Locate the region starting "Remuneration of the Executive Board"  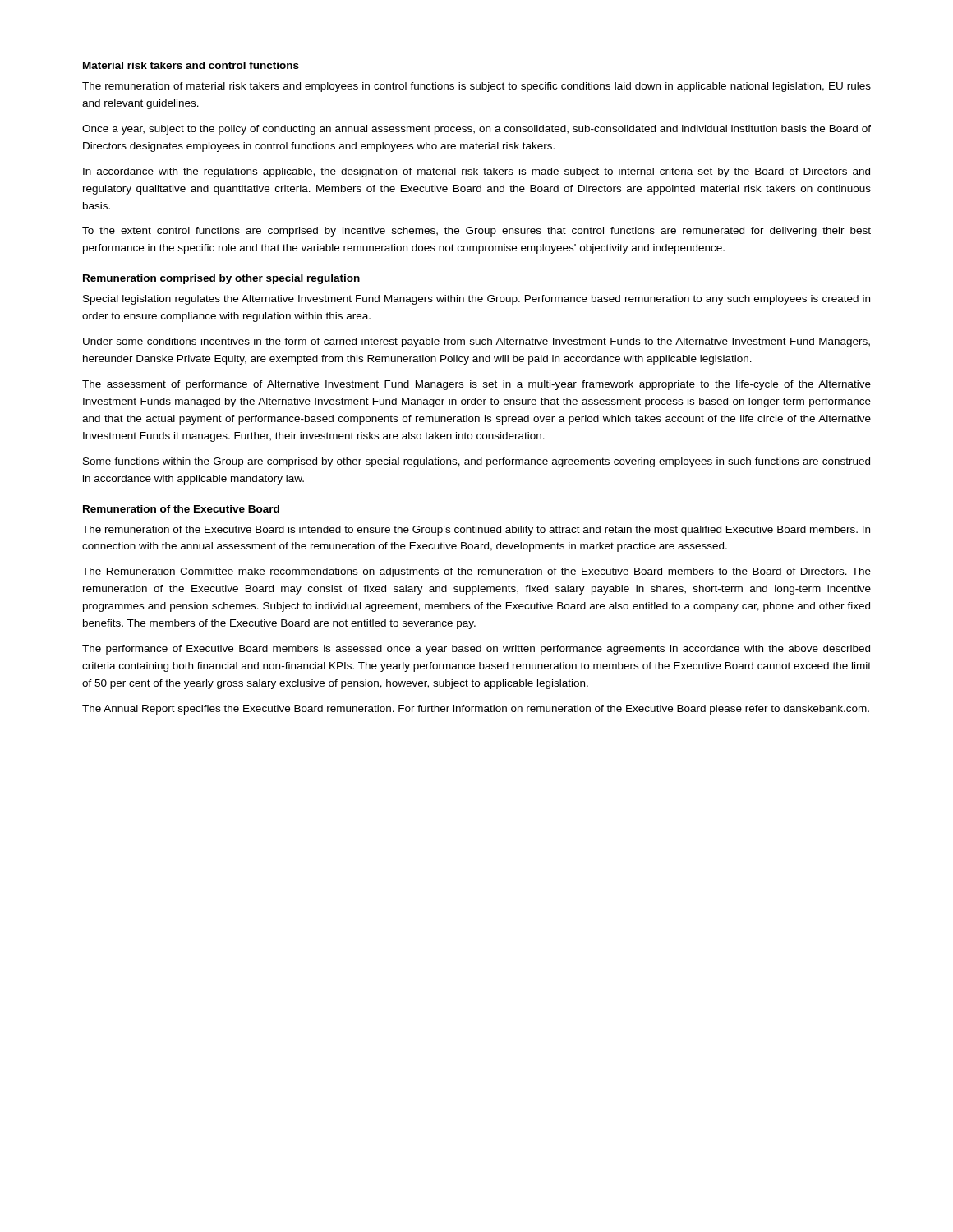[x=181, y=508]
